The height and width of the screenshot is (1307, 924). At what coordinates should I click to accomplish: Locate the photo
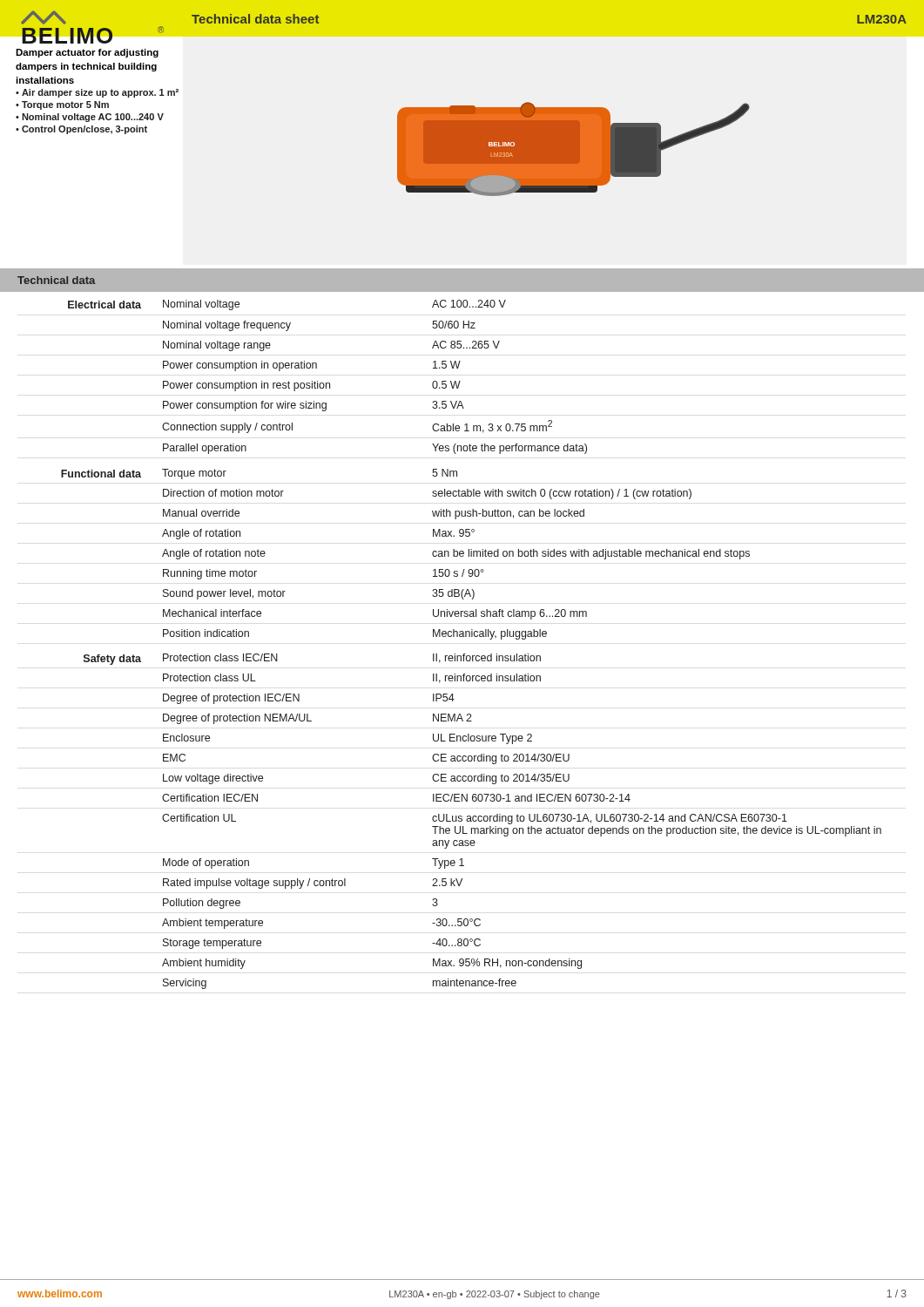pyautogui.click(x=545, y=151)
